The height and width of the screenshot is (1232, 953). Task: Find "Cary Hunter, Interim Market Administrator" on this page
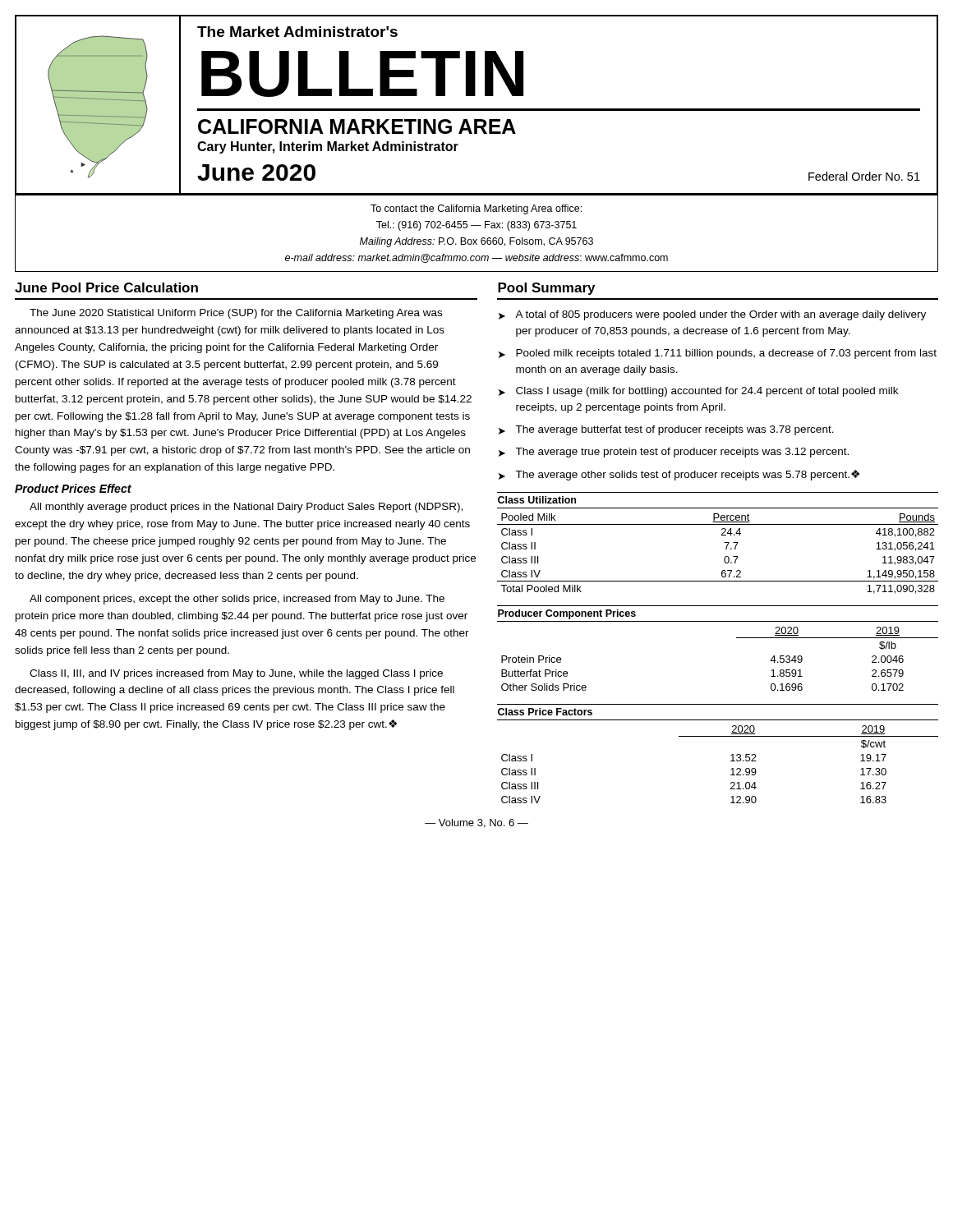point(328,147)
